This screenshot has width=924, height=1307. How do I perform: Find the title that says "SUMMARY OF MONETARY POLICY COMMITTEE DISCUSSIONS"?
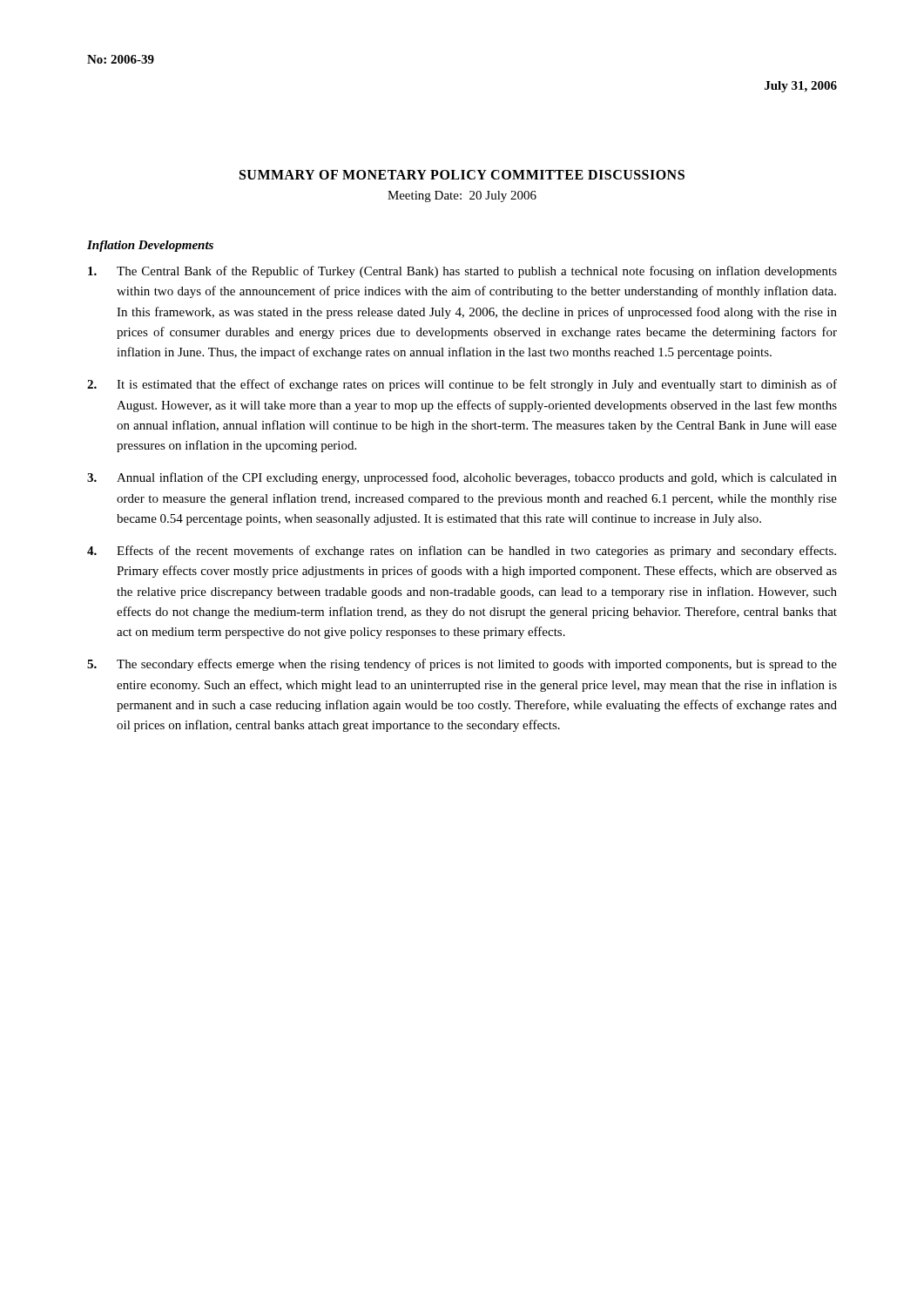(462, 175)
